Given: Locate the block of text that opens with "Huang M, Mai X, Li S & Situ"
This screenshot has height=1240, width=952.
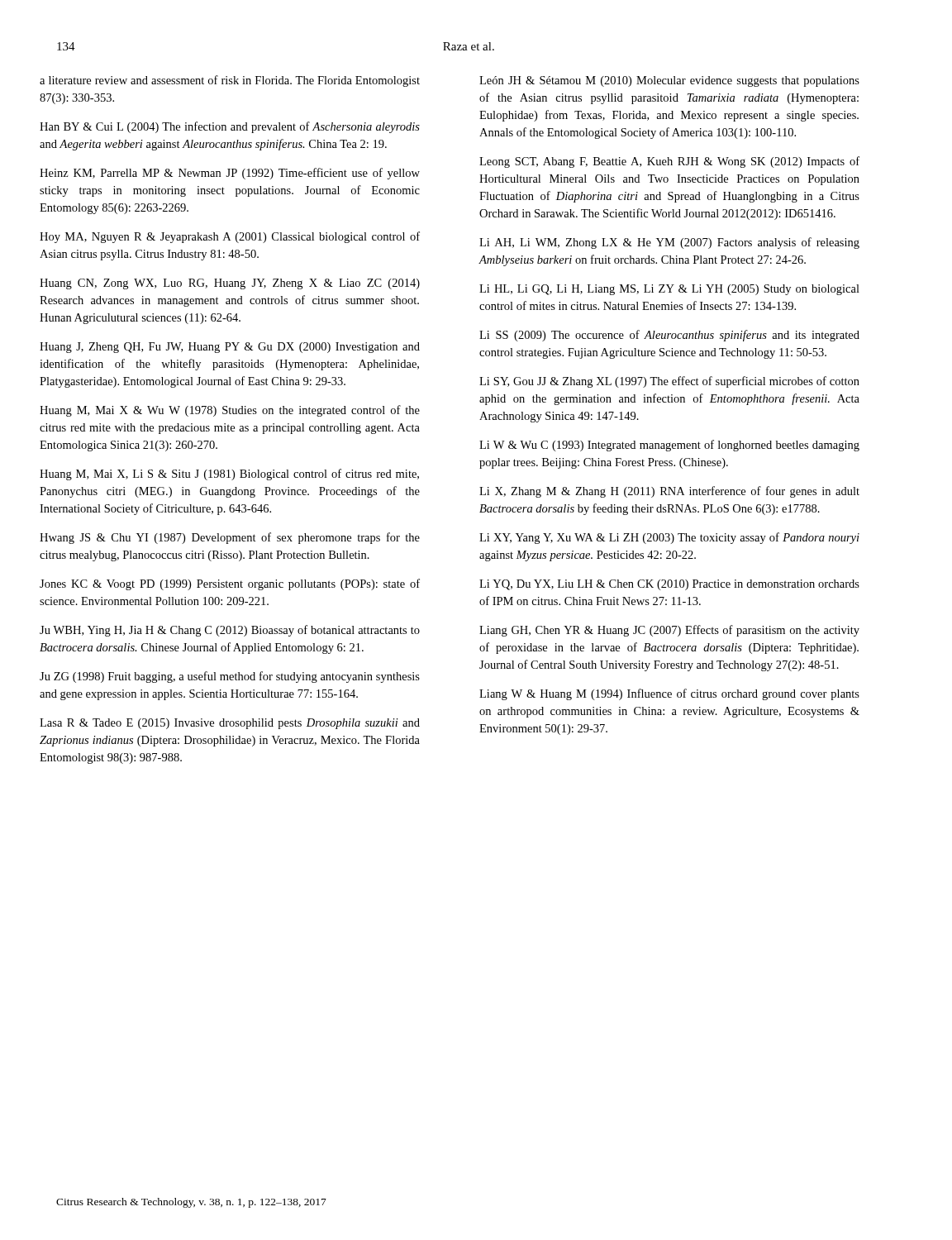Looking at the screenshot, I should pyautogui.click(x=230, y=491).
